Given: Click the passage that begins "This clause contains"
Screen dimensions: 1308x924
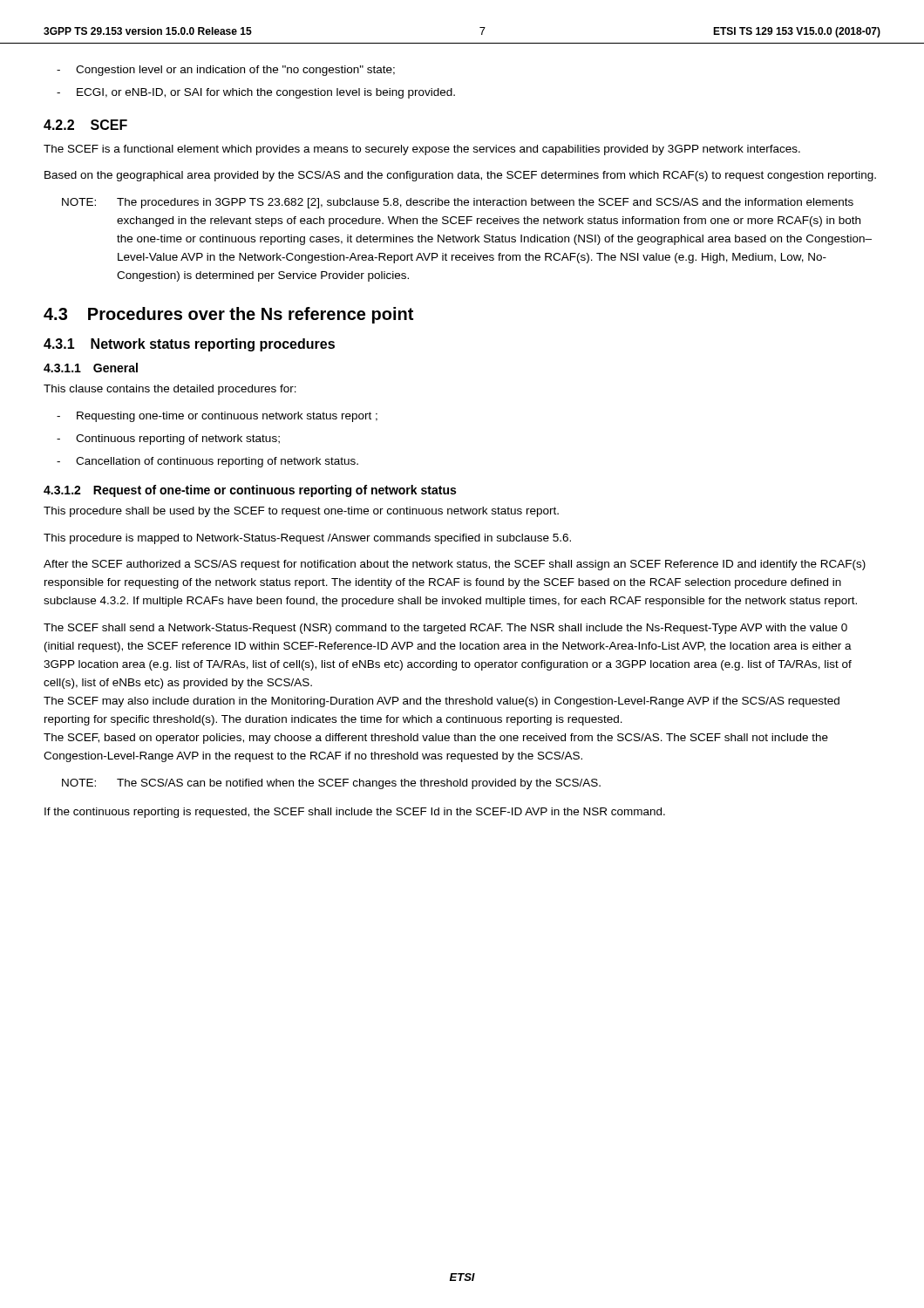Looking at the screenshot, I should pyautogui.click(x=170, y=388).
